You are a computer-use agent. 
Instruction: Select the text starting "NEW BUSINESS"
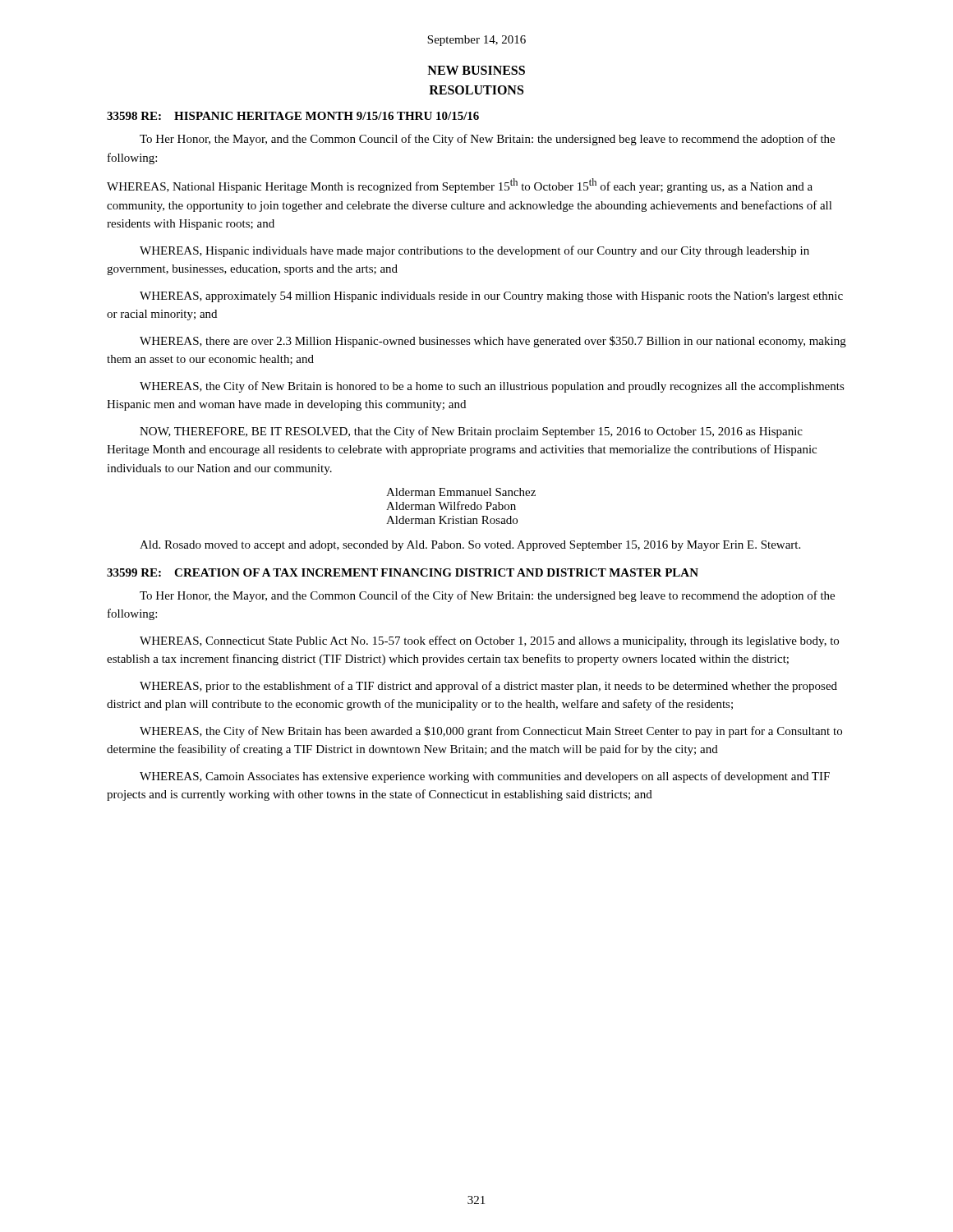click(x=476, y=70)
